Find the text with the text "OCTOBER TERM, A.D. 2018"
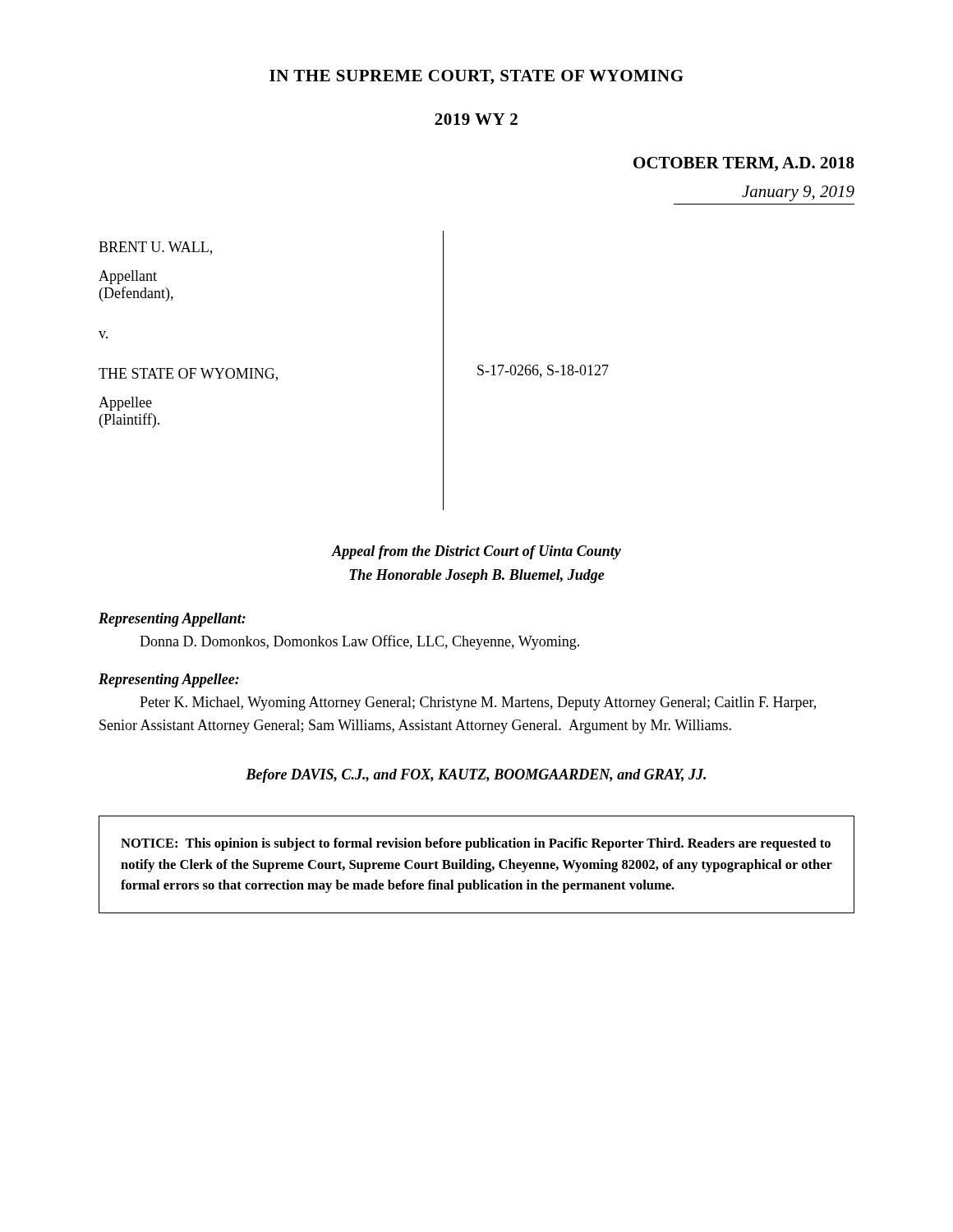 [744, 163]
